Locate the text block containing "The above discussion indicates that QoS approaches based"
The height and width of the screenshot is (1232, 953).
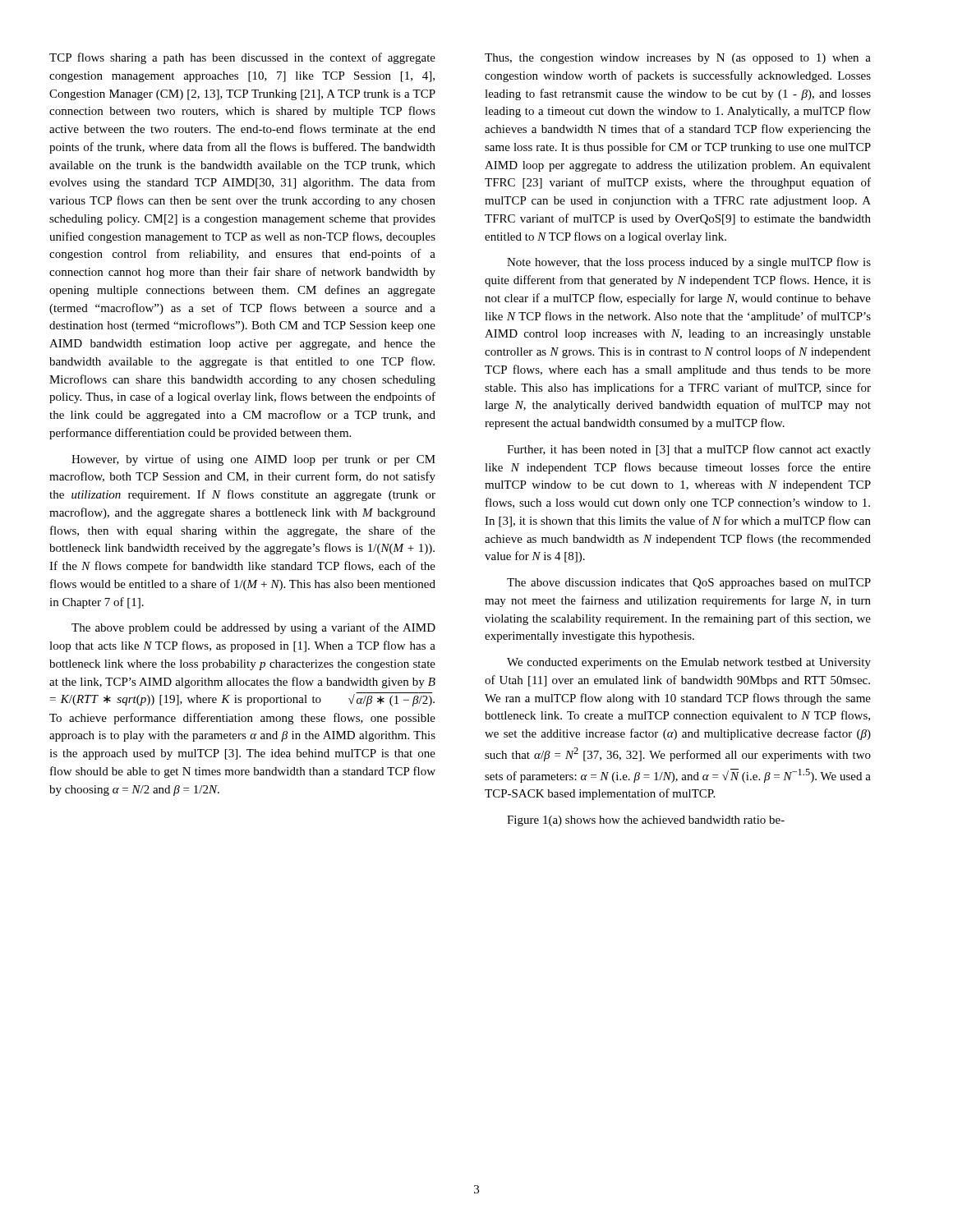point(678,610)
